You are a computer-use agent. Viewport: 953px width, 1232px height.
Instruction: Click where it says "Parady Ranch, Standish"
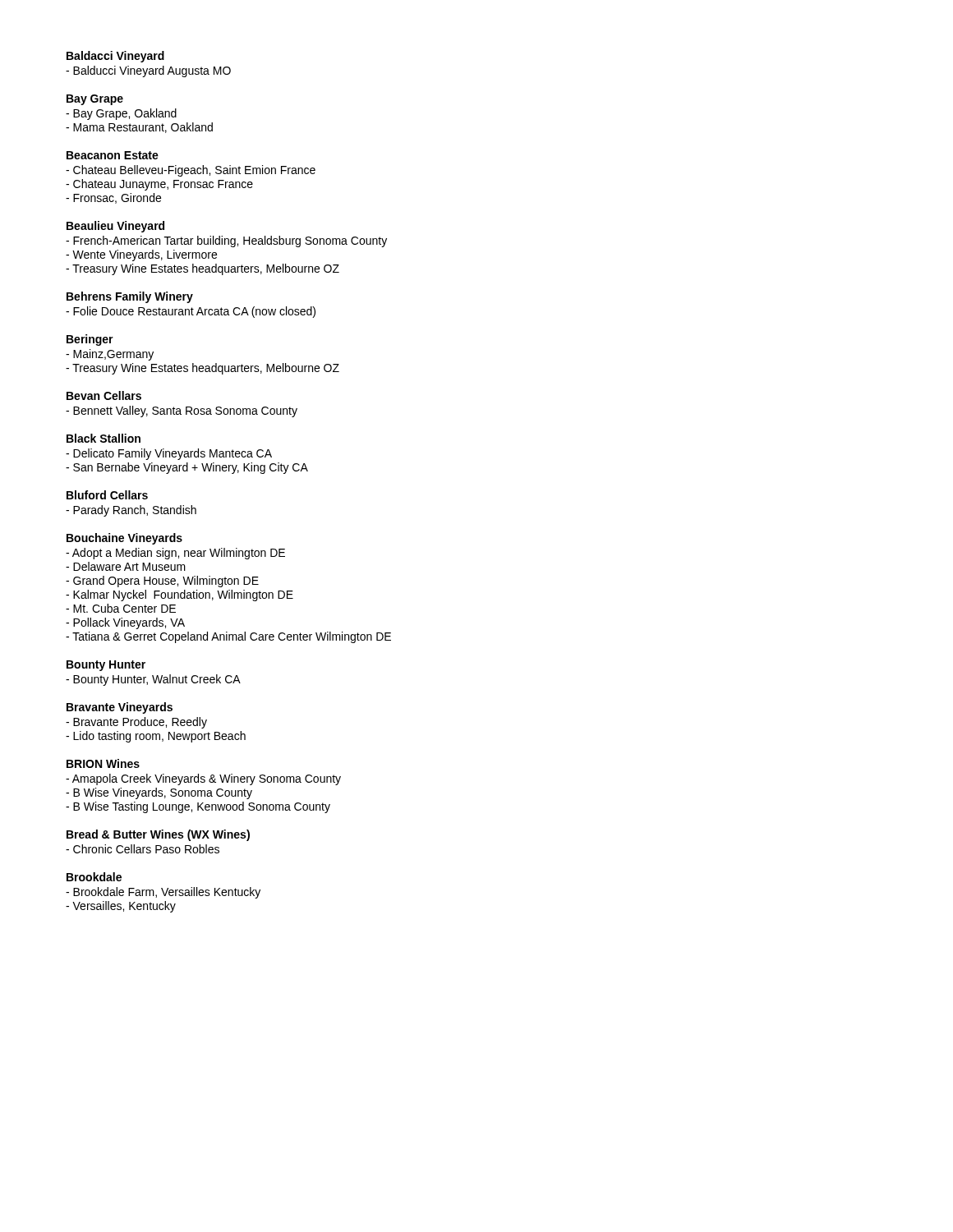[x=131, y=510]
